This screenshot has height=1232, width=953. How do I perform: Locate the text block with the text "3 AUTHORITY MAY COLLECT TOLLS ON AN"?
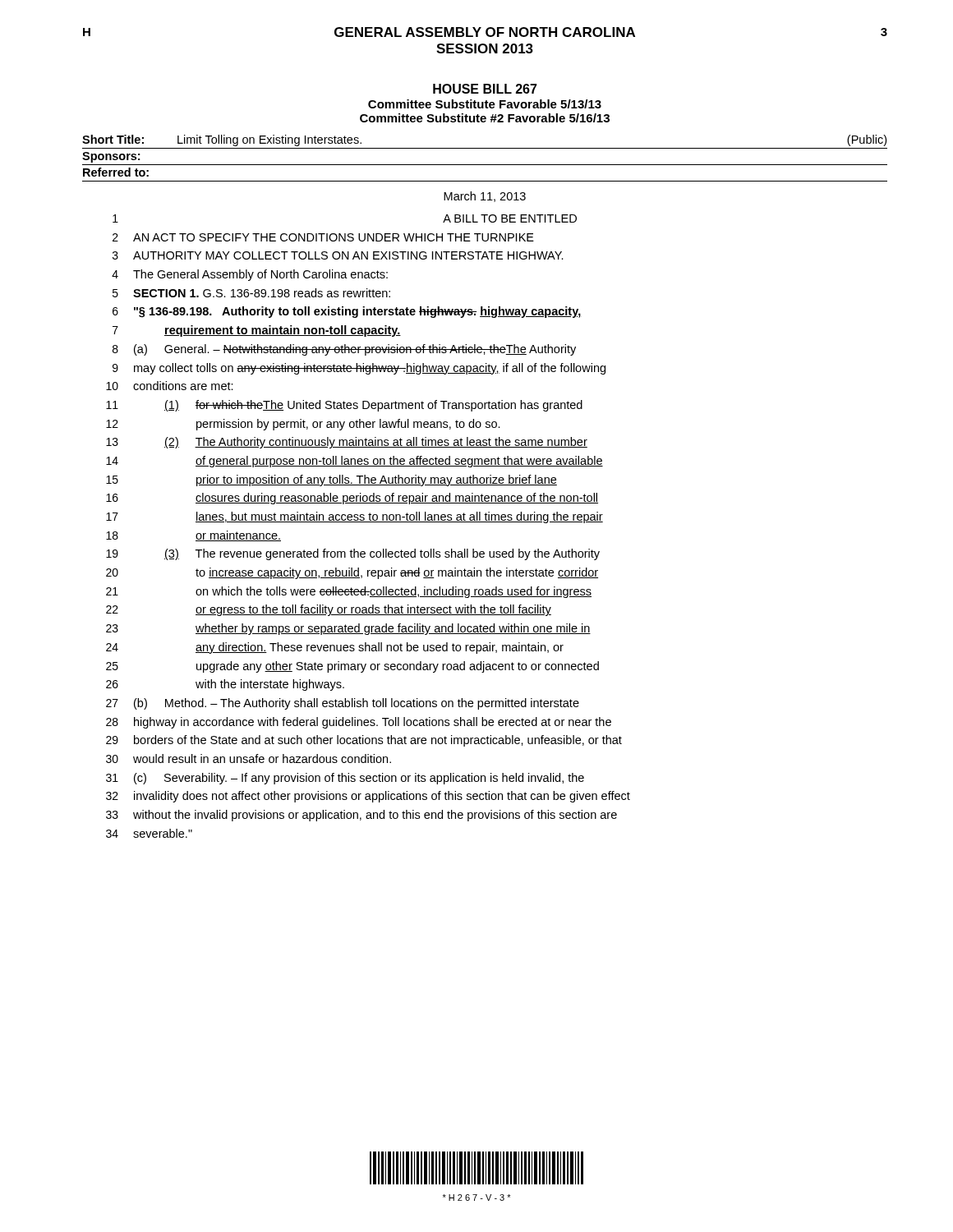tap(485, 256)
